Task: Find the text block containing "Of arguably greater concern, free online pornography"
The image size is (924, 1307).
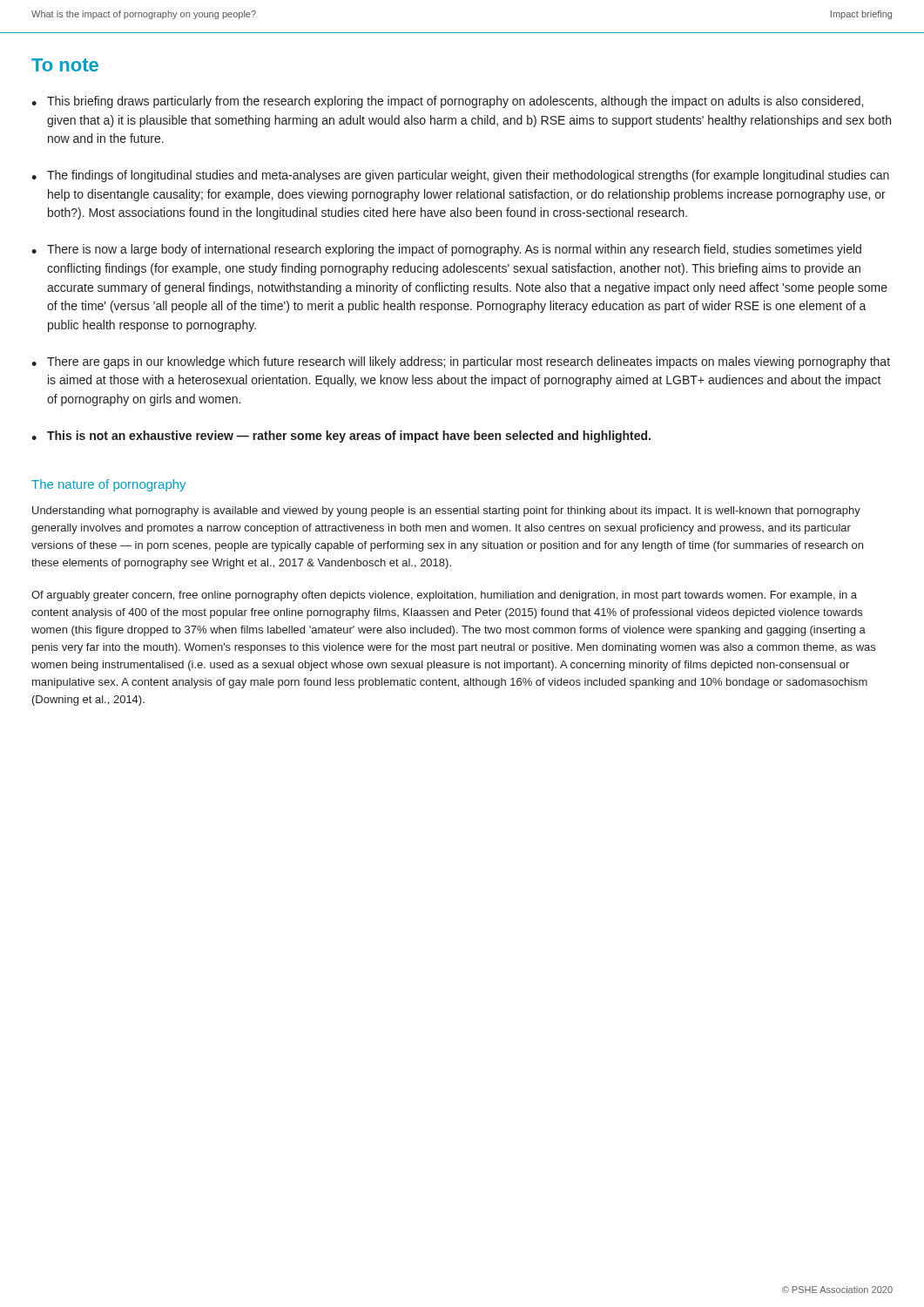Action: click(x=454, y=647)
